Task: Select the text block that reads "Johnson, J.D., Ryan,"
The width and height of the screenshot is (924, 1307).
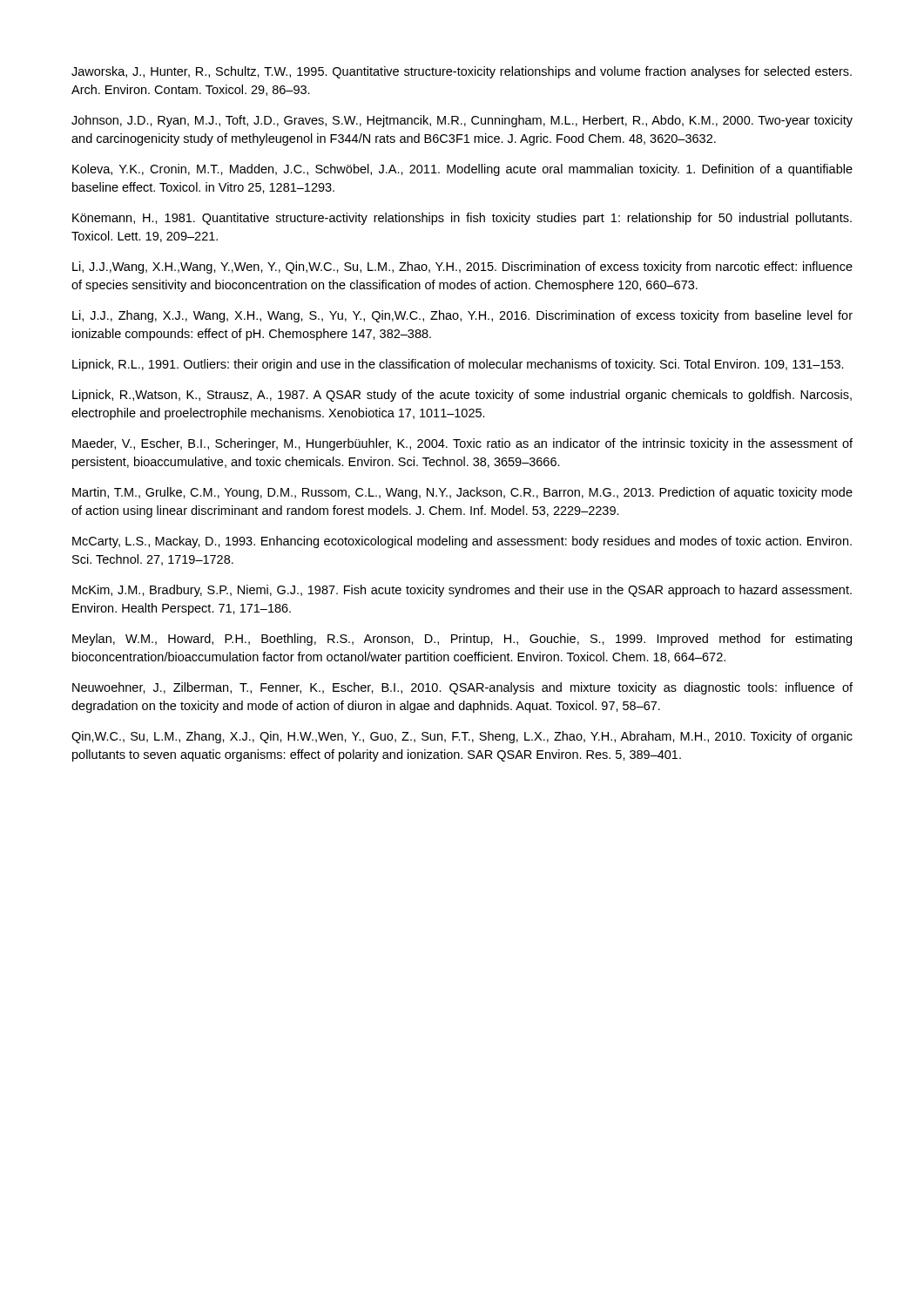Action: pos(462,129)
